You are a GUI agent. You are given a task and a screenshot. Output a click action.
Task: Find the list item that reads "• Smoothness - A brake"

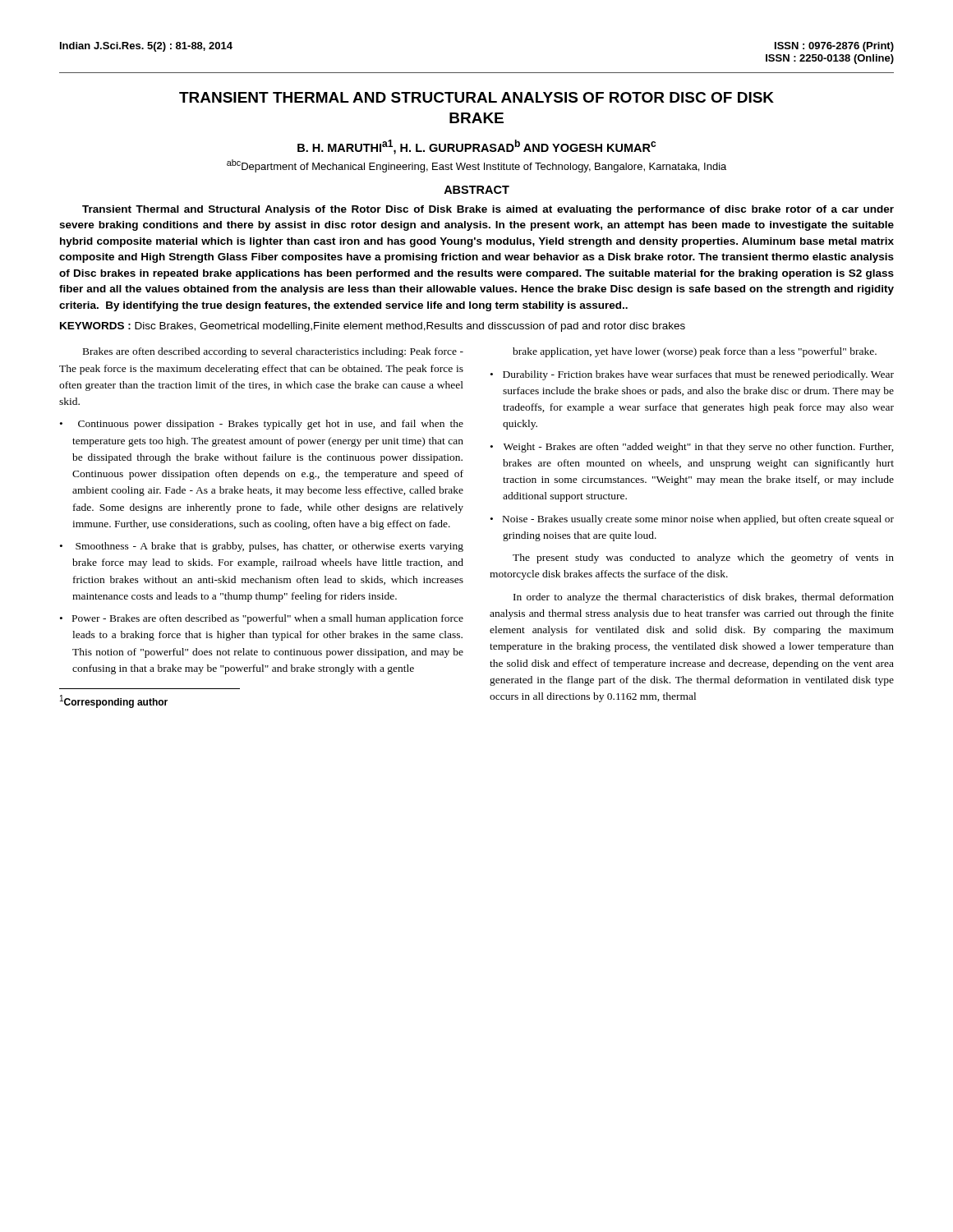click(261, 571)
